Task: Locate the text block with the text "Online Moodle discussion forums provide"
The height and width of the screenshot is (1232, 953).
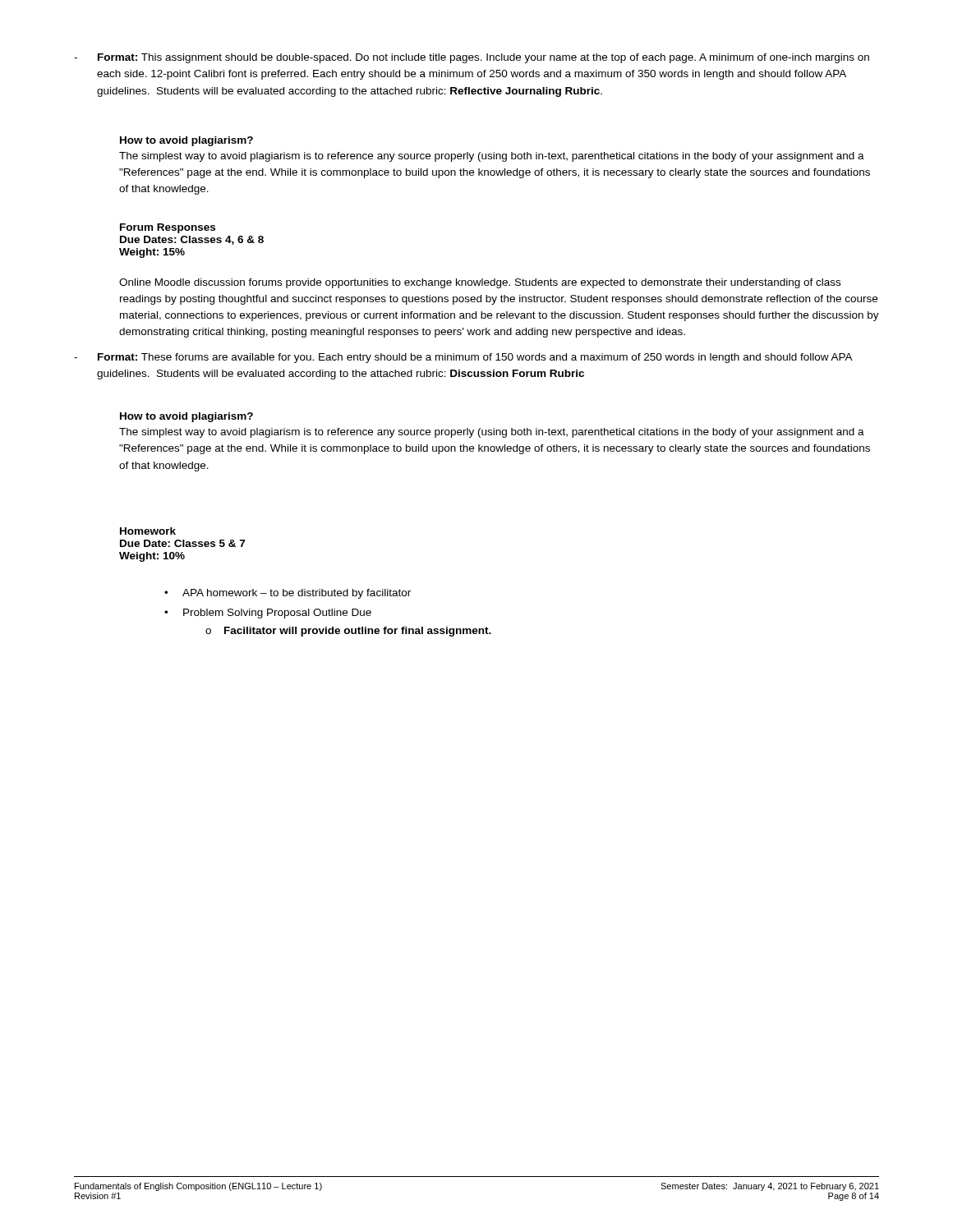Action: click(499, 307)
